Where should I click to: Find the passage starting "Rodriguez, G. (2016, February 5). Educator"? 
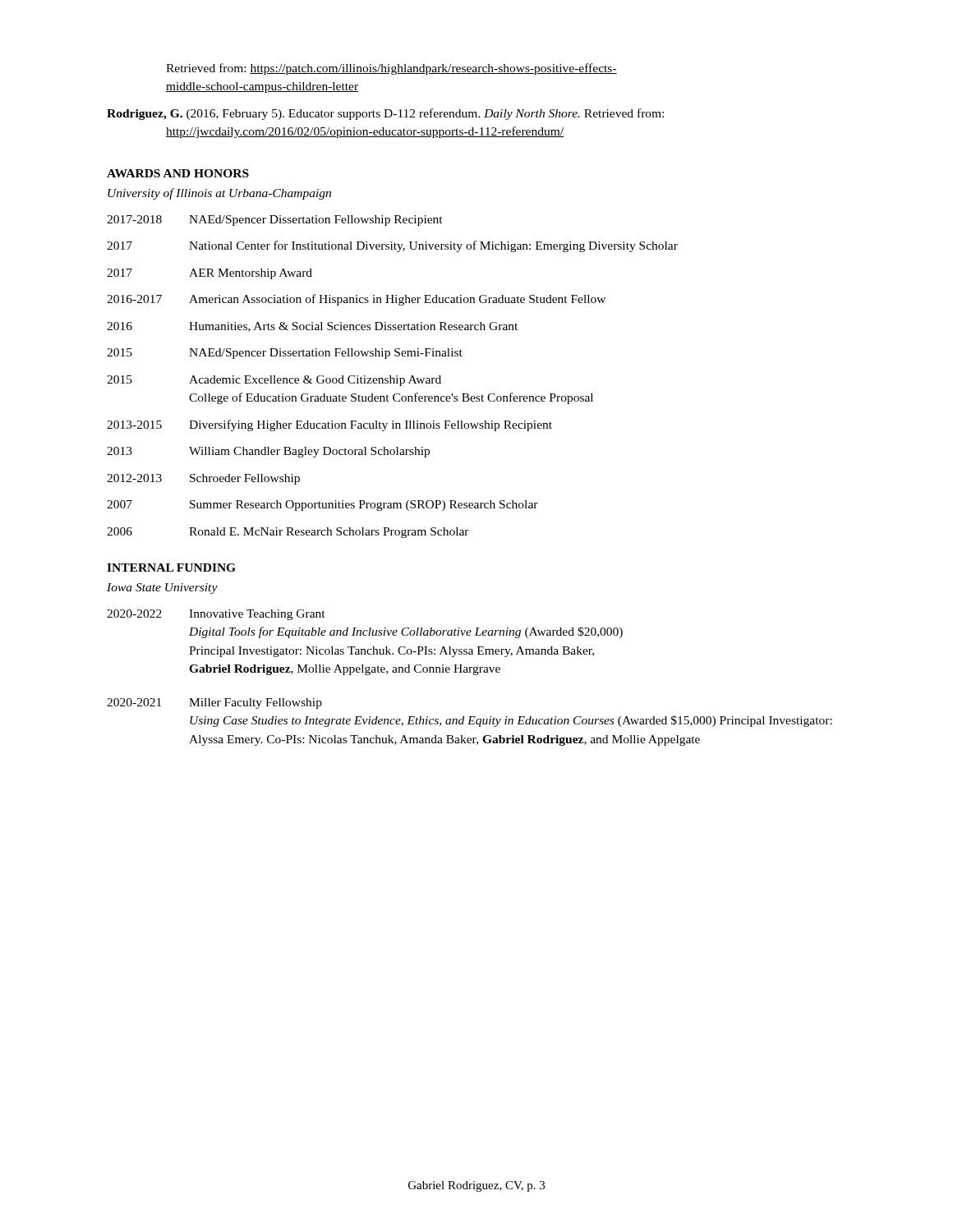click(386, 122)
